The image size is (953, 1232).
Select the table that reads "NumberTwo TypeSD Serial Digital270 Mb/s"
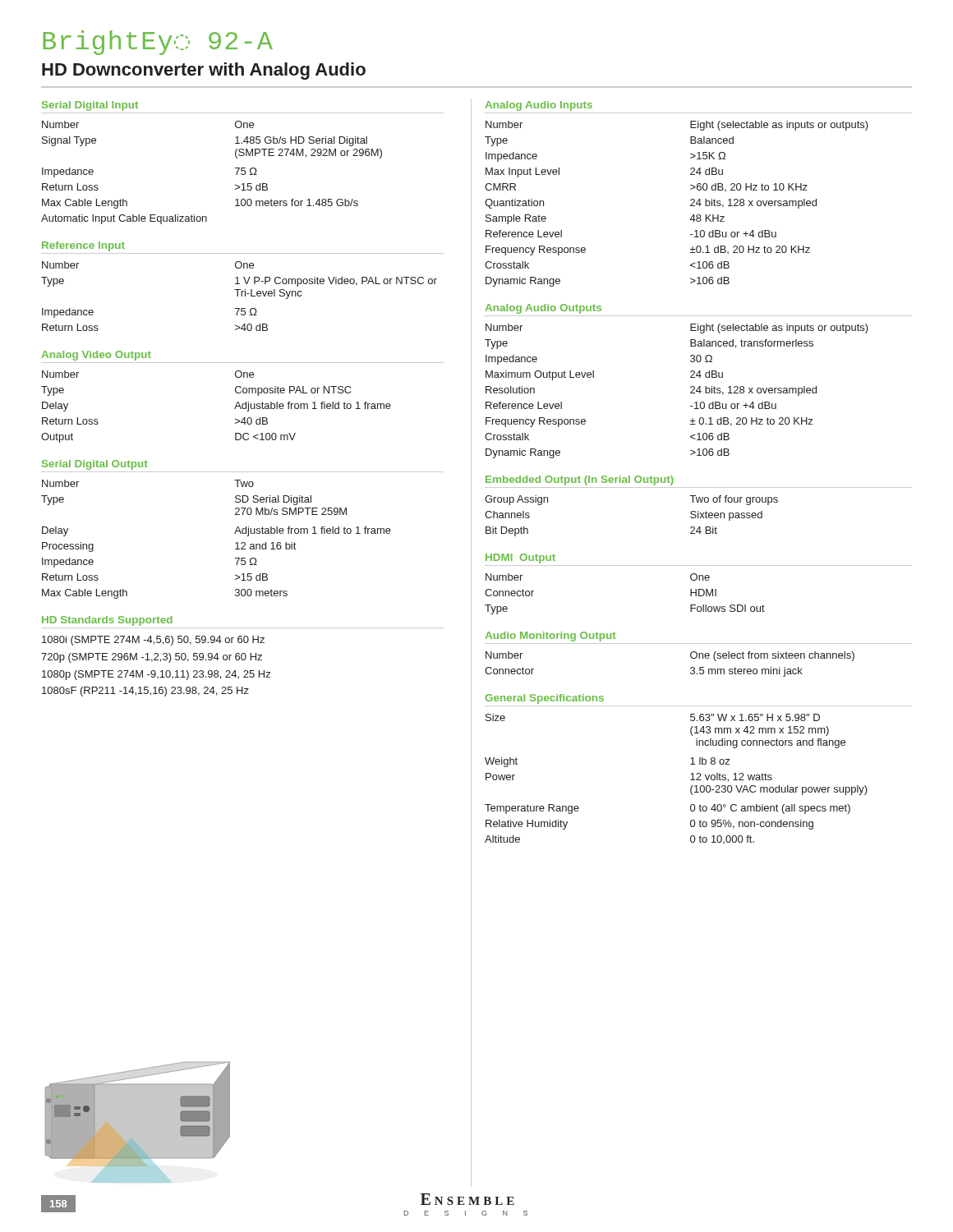[242, 538]
